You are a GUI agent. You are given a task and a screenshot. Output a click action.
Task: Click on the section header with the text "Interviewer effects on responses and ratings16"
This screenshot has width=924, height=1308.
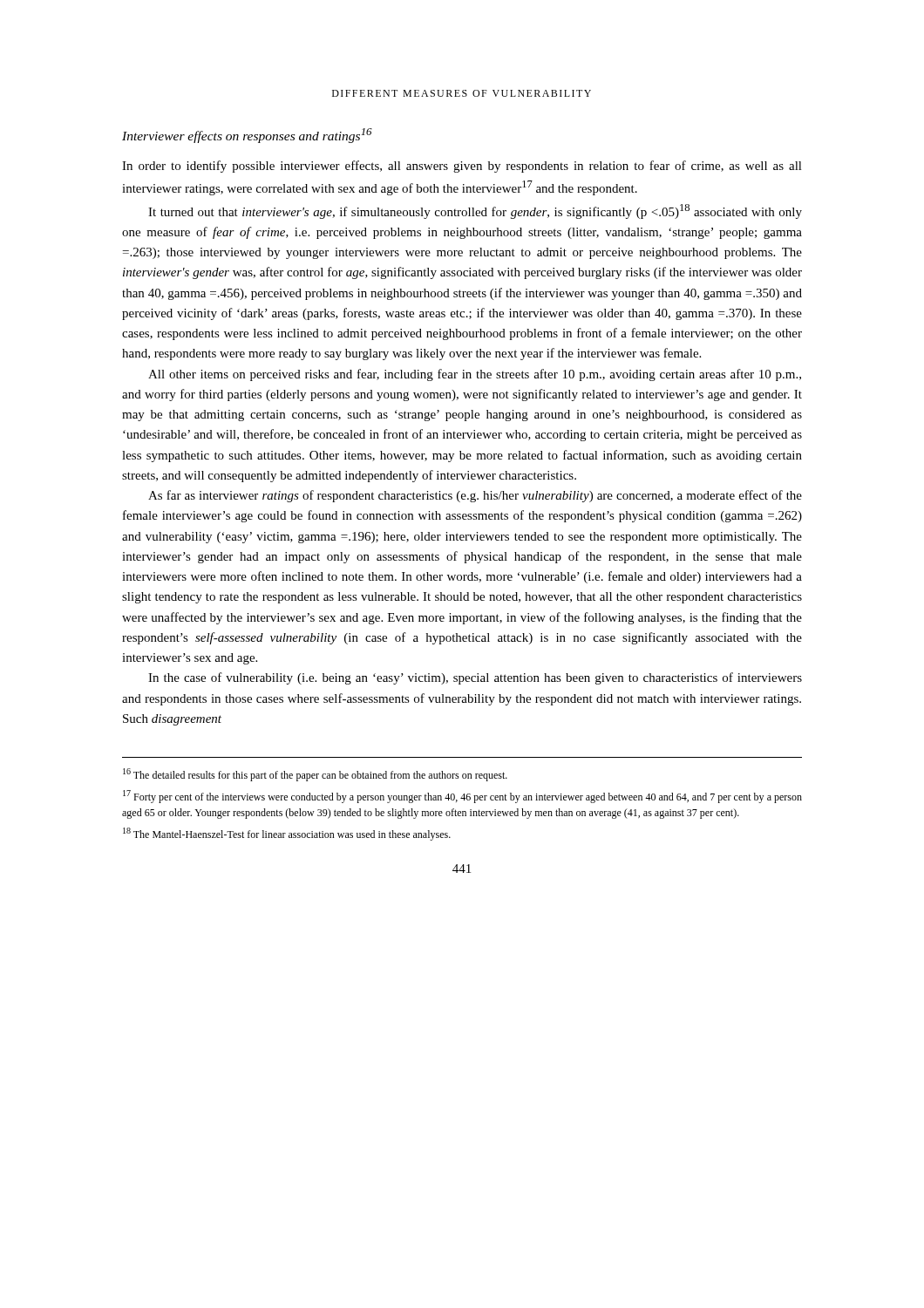[x=247, y=134]
